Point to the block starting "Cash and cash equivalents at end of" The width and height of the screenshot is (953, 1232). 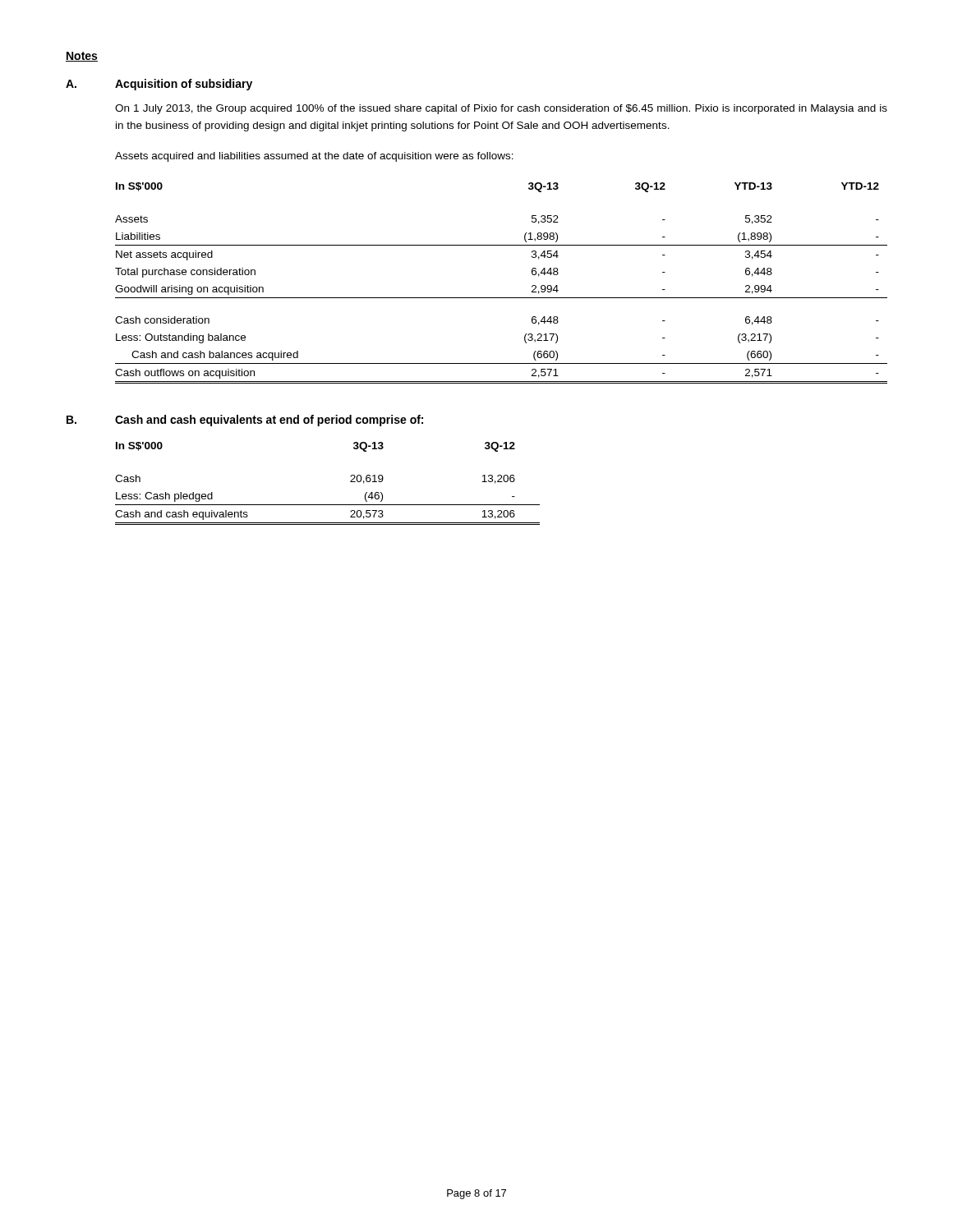270,419
